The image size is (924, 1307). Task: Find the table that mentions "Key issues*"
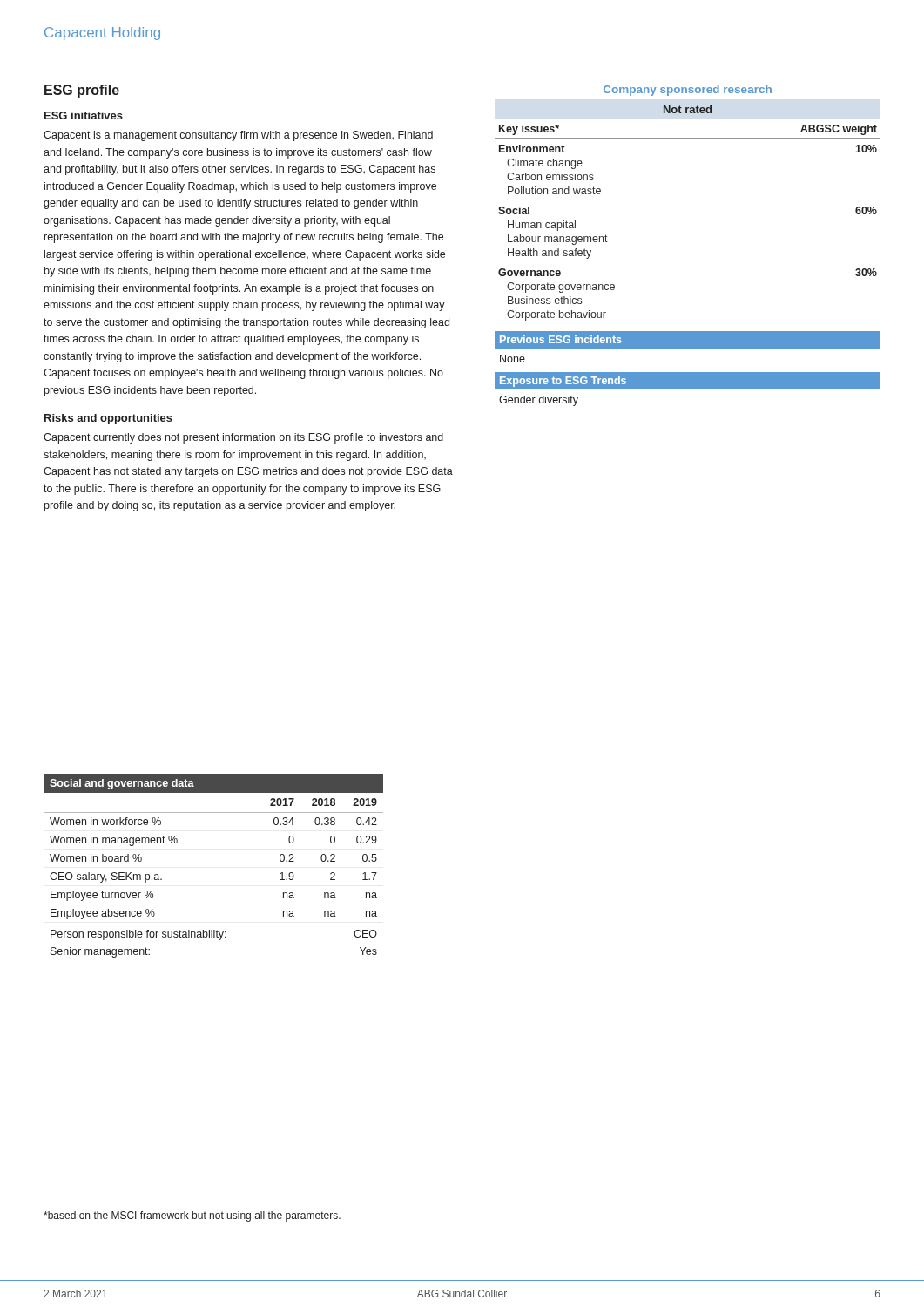(688, 222)
